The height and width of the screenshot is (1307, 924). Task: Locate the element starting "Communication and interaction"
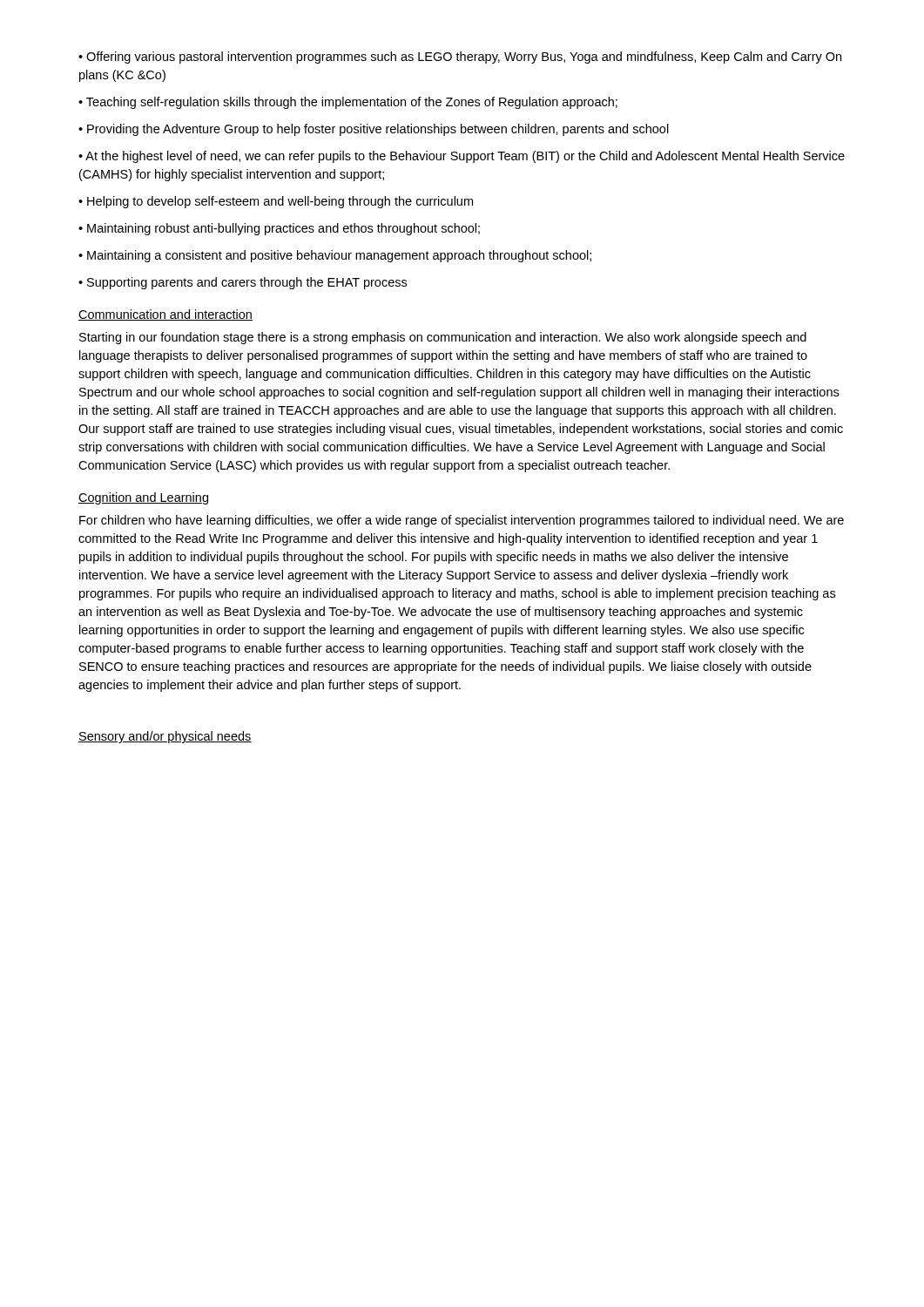tap(165, 315)
